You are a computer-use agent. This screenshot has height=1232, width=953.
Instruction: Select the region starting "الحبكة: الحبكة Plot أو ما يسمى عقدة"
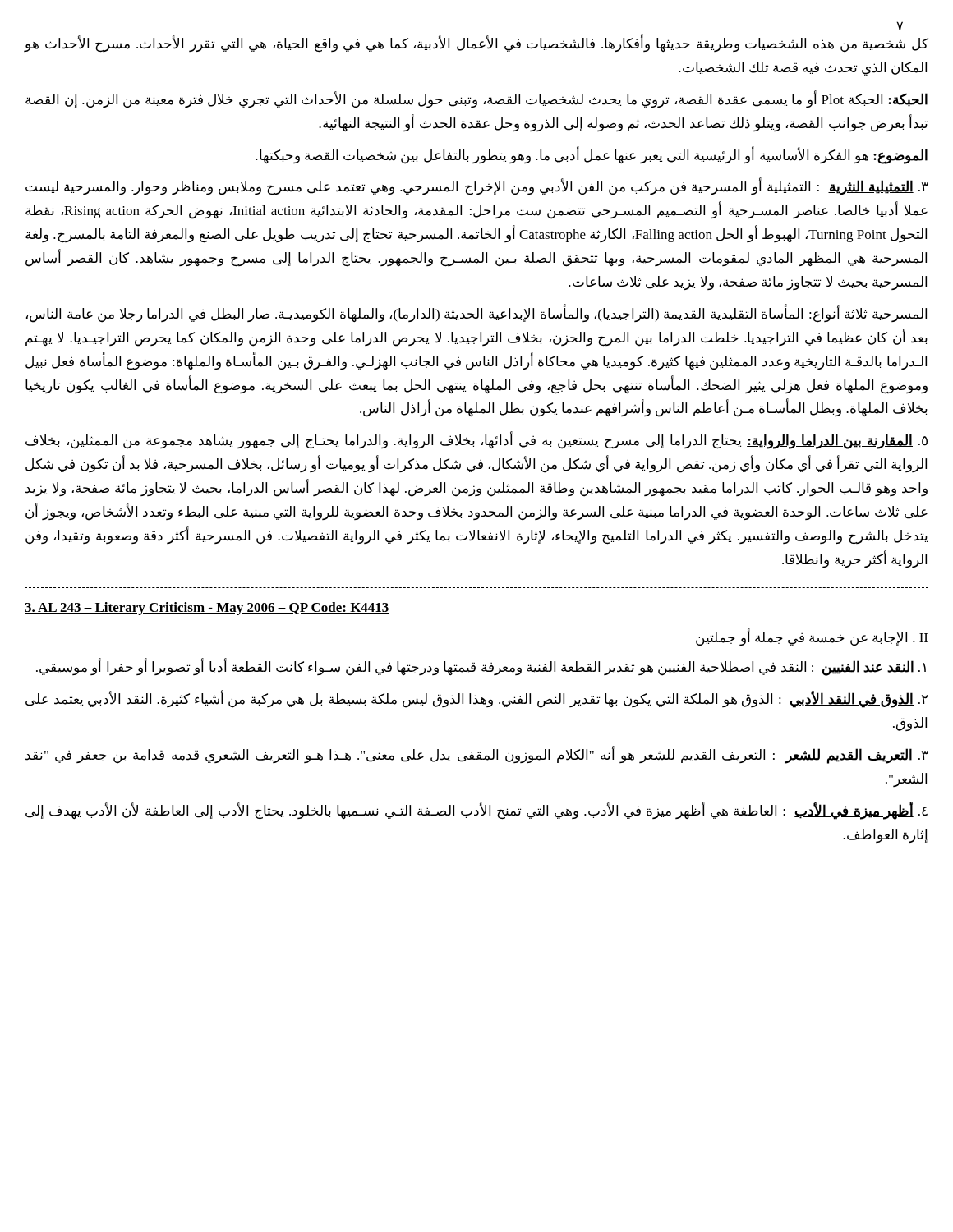pos(476,111)
